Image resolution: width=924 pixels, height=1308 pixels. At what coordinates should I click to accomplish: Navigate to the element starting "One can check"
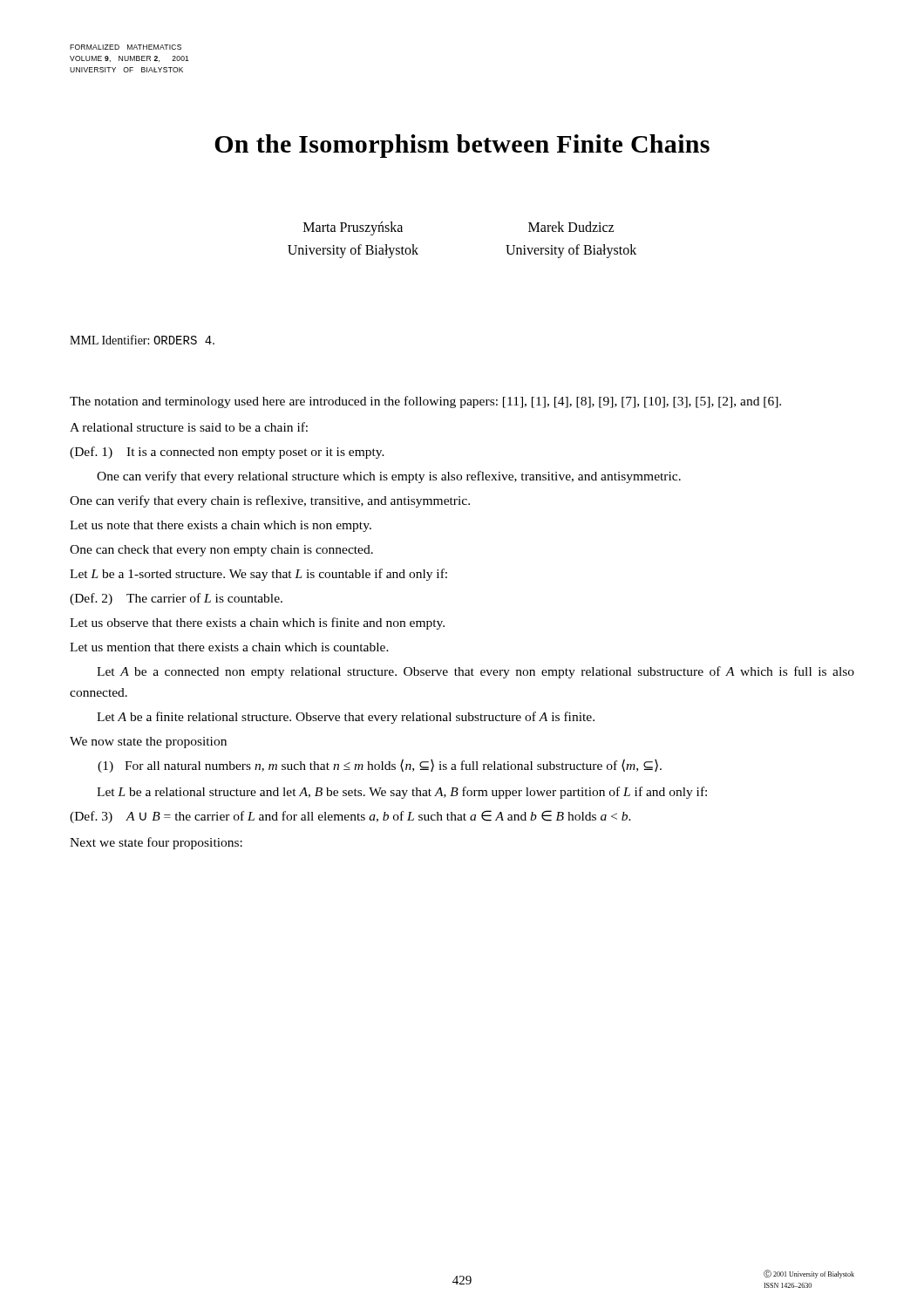tap(221, 551)
